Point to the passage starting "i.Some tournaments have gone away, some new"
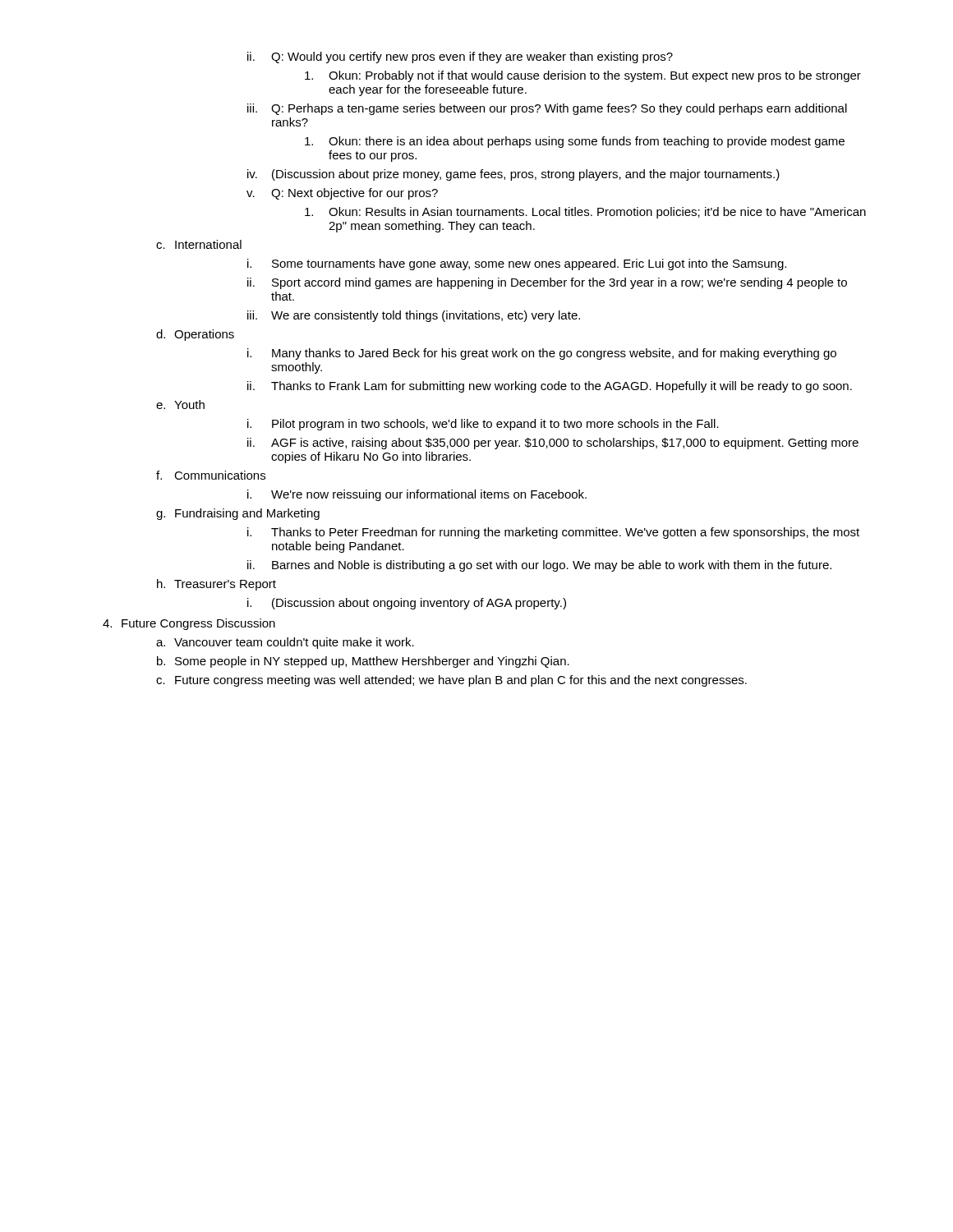This screenshot has height=1232, width=953. (559, 263)
